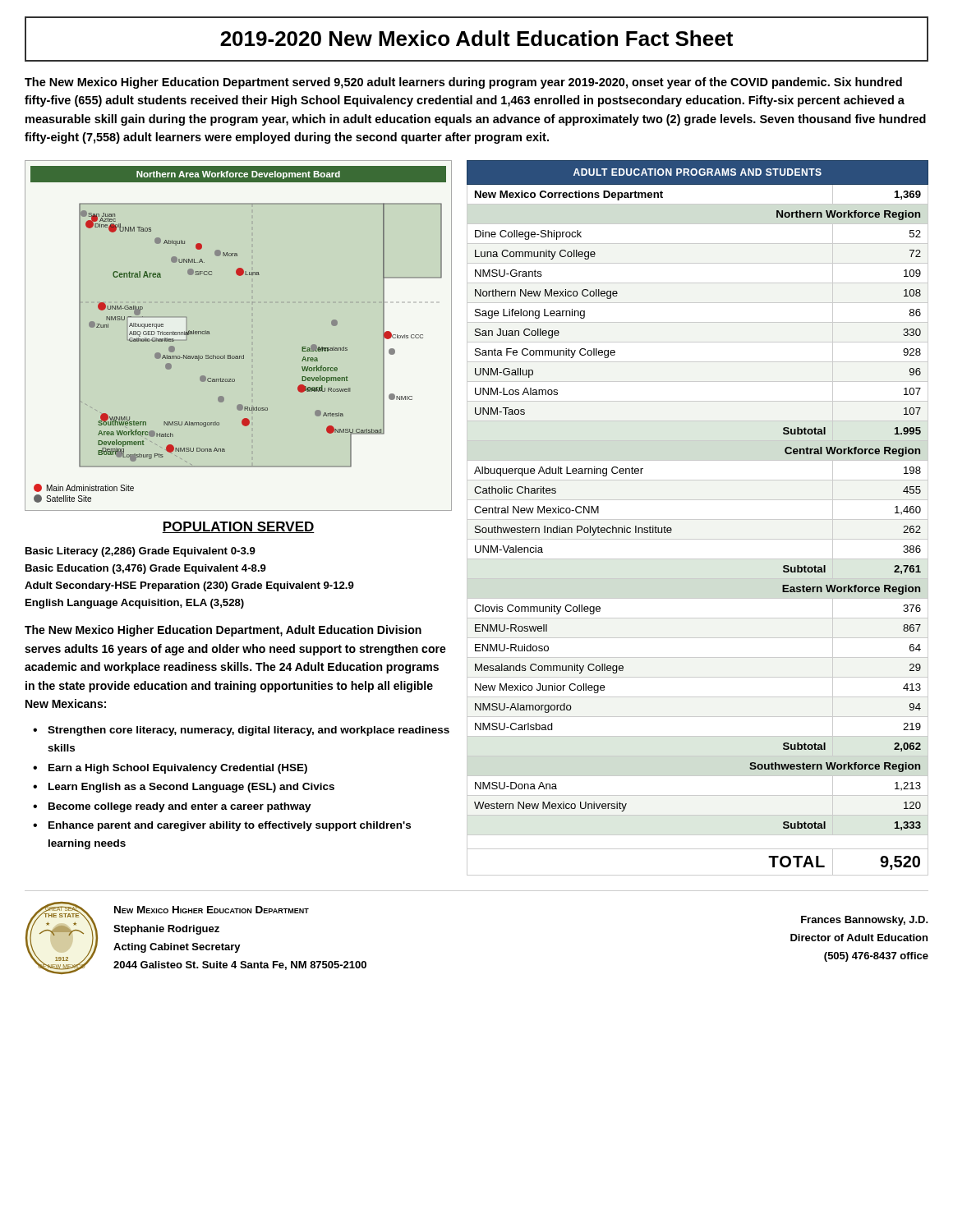
Task: Point to the region starting "Enhance parent and caregiver ability to effectively"
Action: point(230,834)
